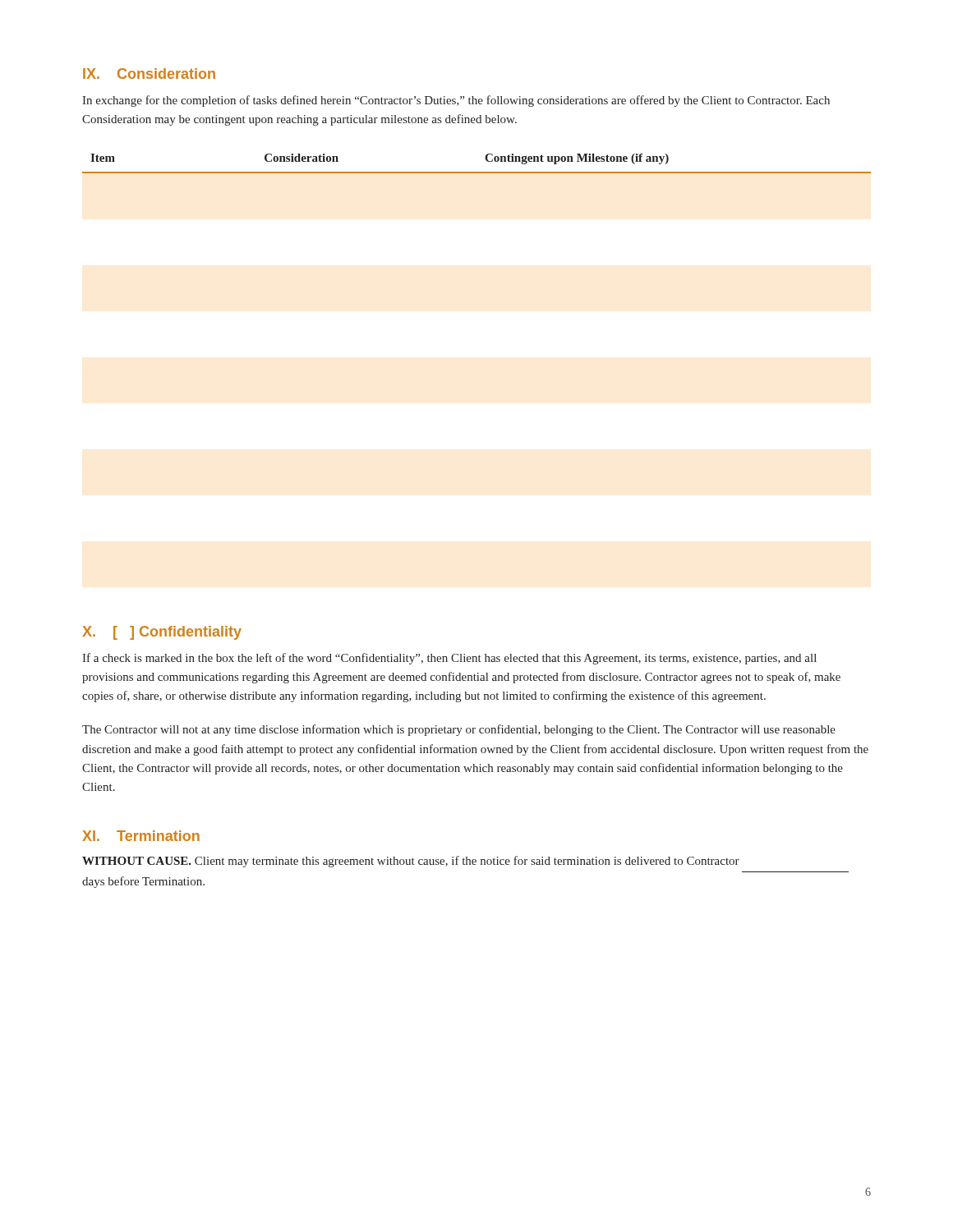Point to the text starting "X. [ ] Confidentiality"
Screen dimensions: 1232x953
[162, 631]
